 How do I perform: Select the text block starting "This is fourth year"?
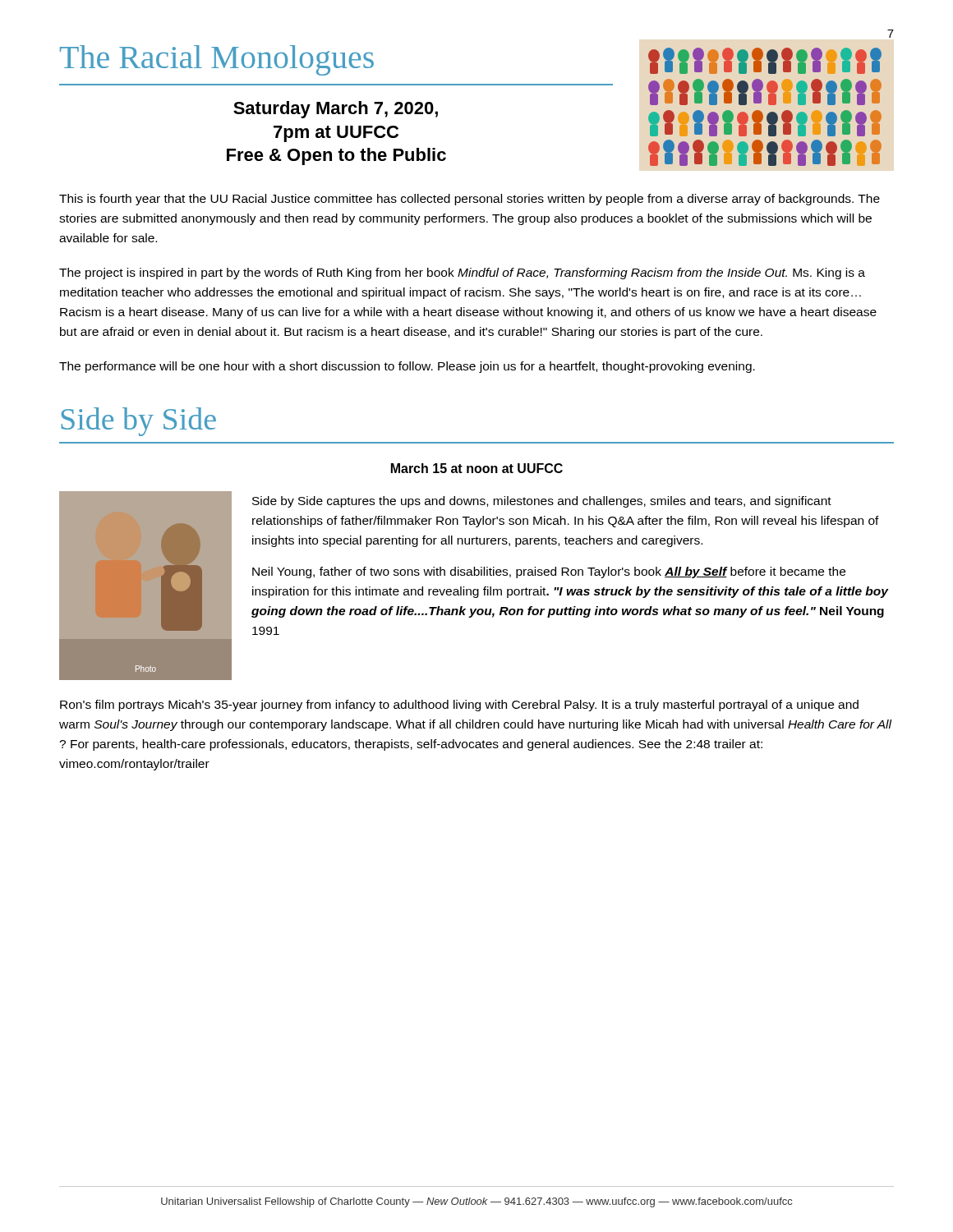click(470, 218)
